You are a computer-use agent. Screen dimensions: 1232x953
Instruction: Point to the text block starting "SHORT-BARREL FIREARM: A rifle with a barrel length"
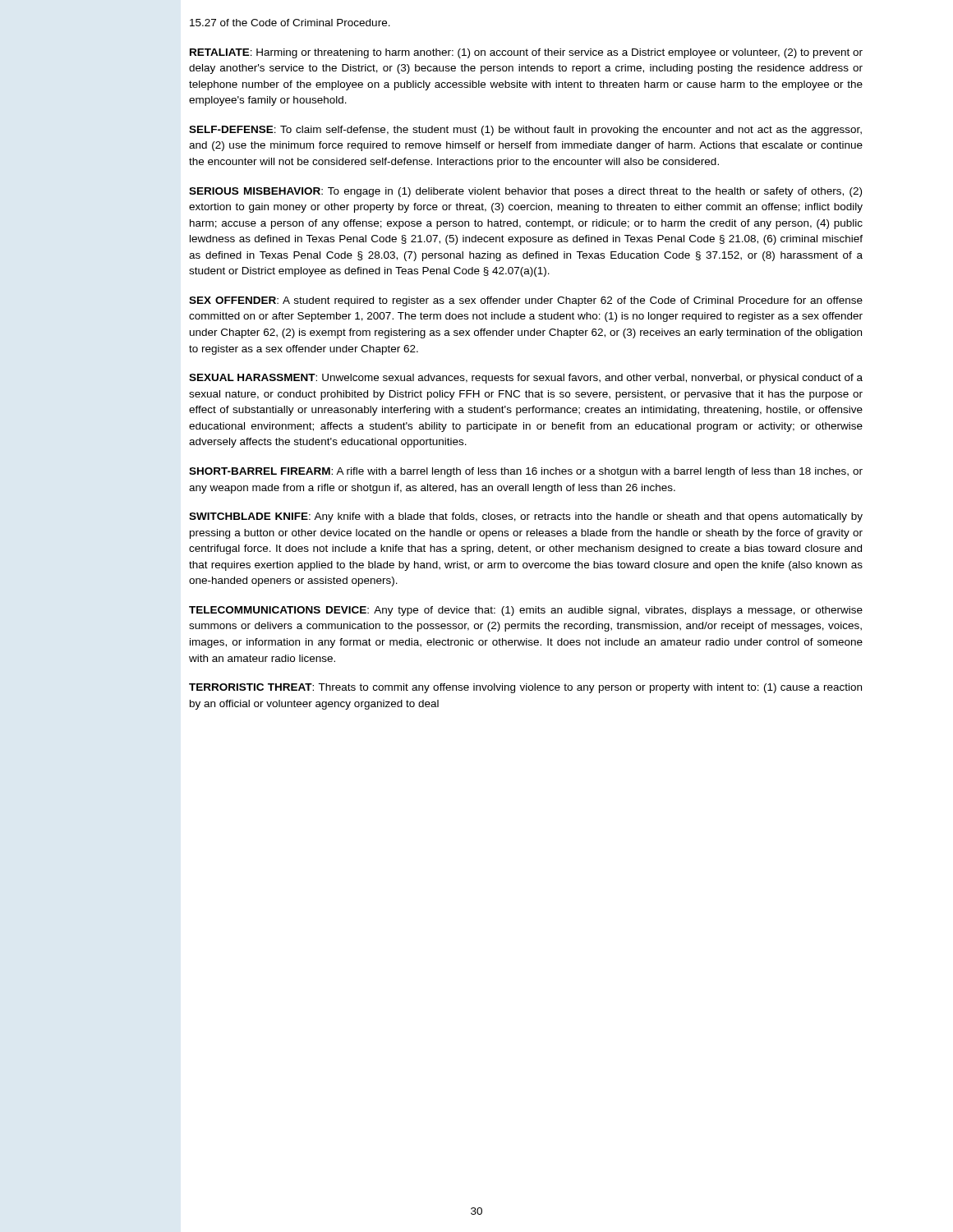click(x=526, y=479)
